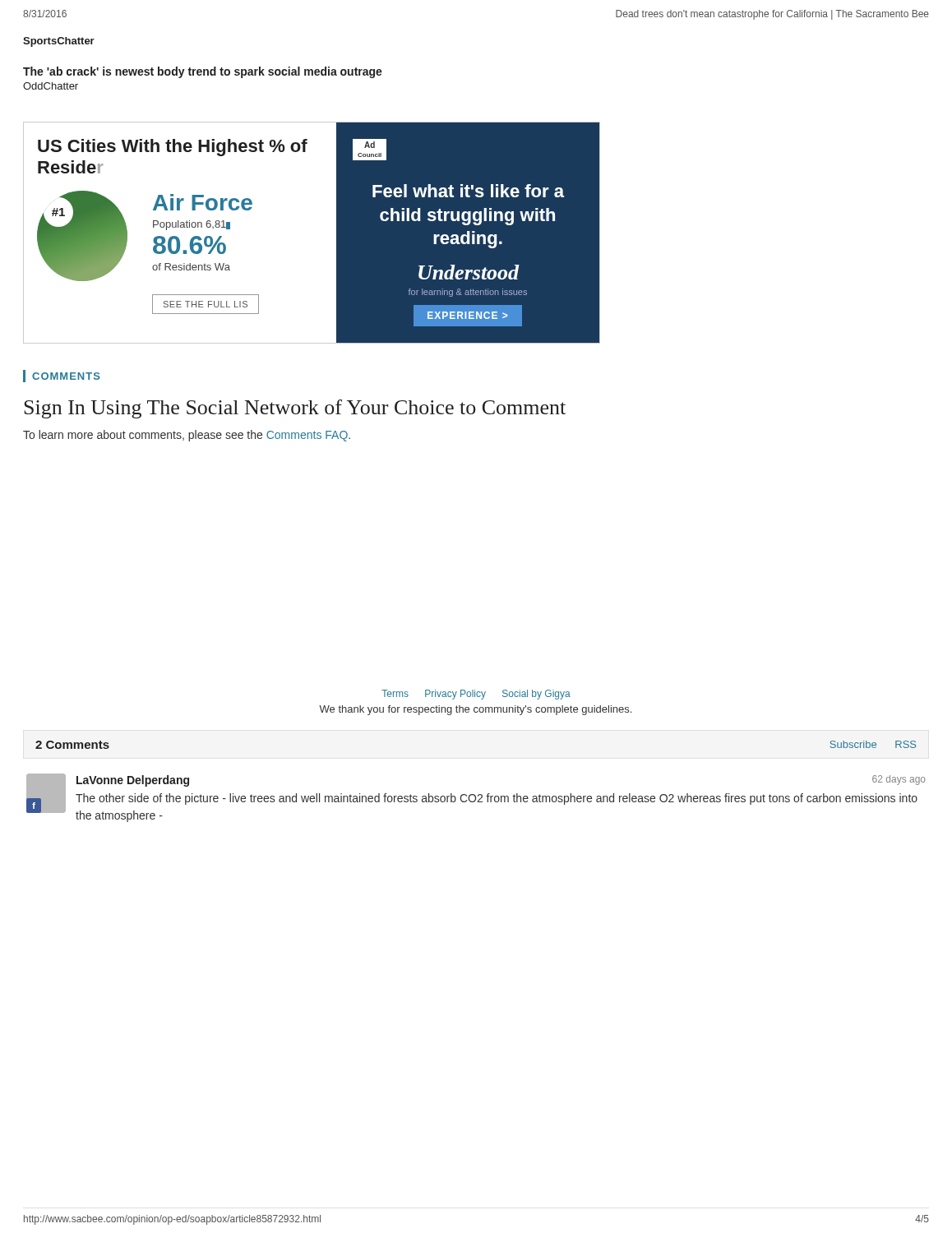The width and height of the screenshot is (952, 1233).
Task: Find the element starting "Terms Privacy Policy Social by"
Action: click(x=476, y=701)
